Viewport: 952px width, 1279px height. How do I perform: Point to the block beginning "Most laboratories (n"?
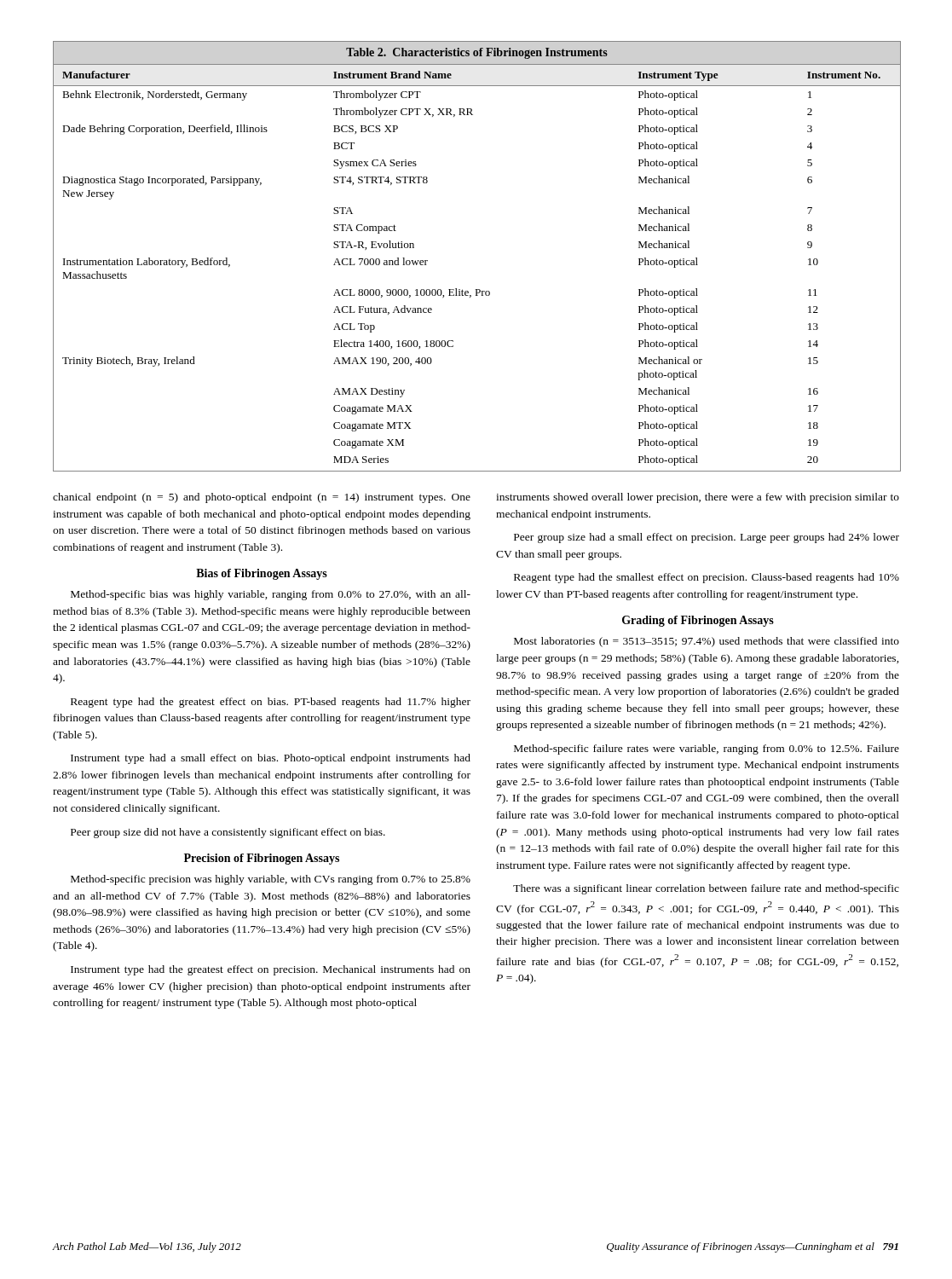(698, 683)
